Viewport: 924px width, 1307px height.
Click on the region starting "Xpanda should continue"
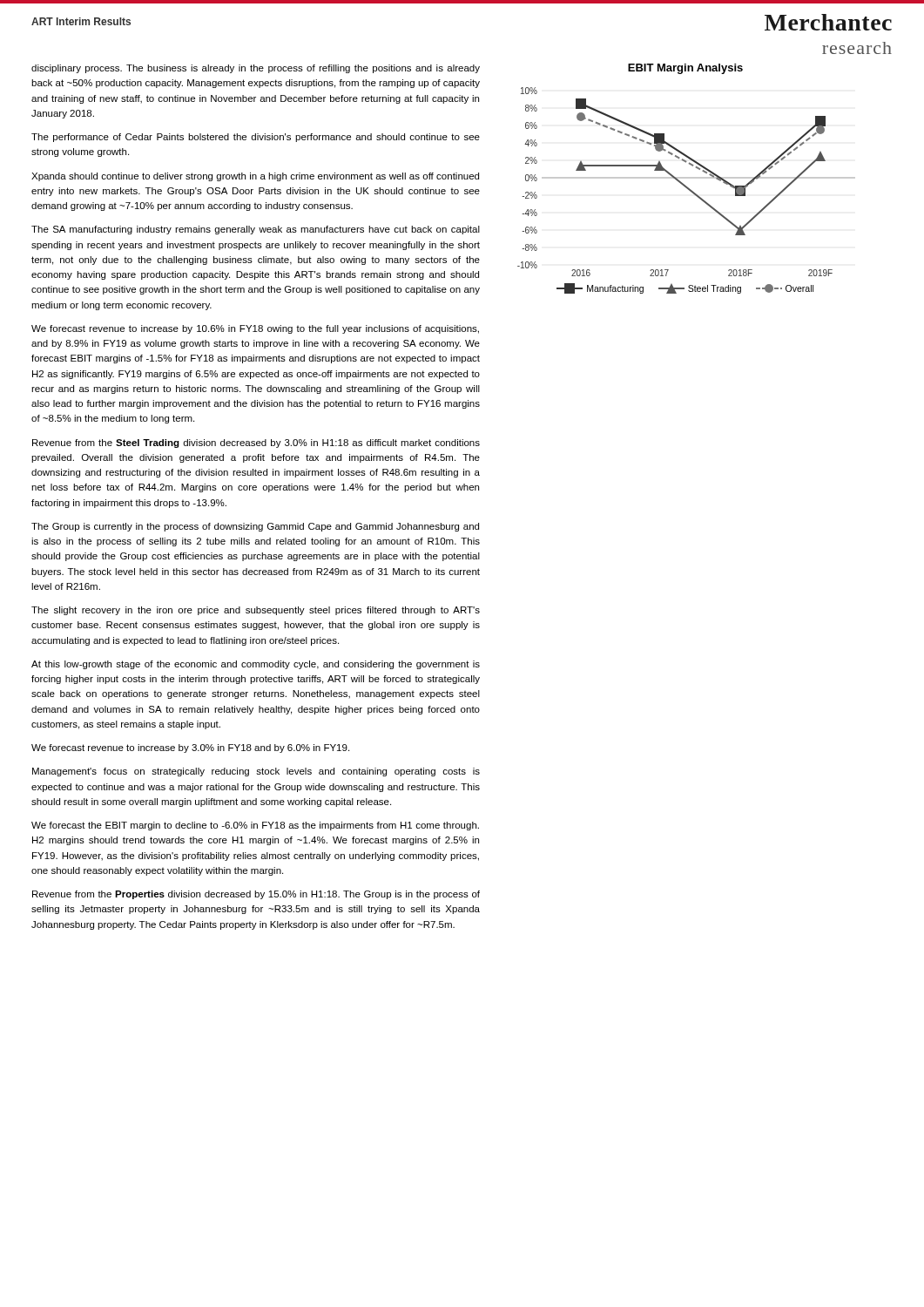256,191
